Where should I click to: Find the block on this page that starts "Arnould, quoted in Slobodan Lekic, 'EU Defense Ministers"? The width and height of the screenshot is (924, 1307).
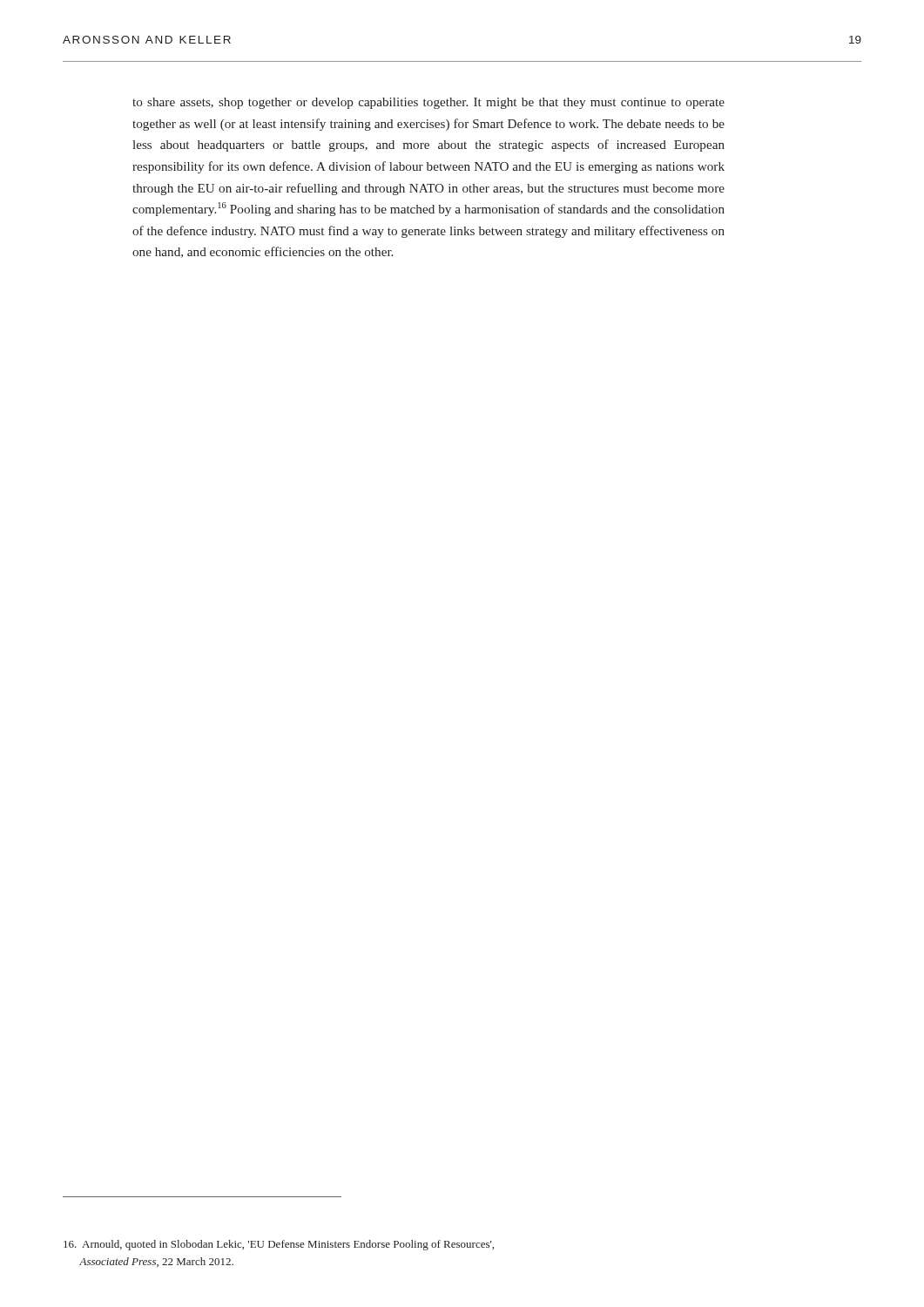pyautogui.click(x=279, y=1252)
